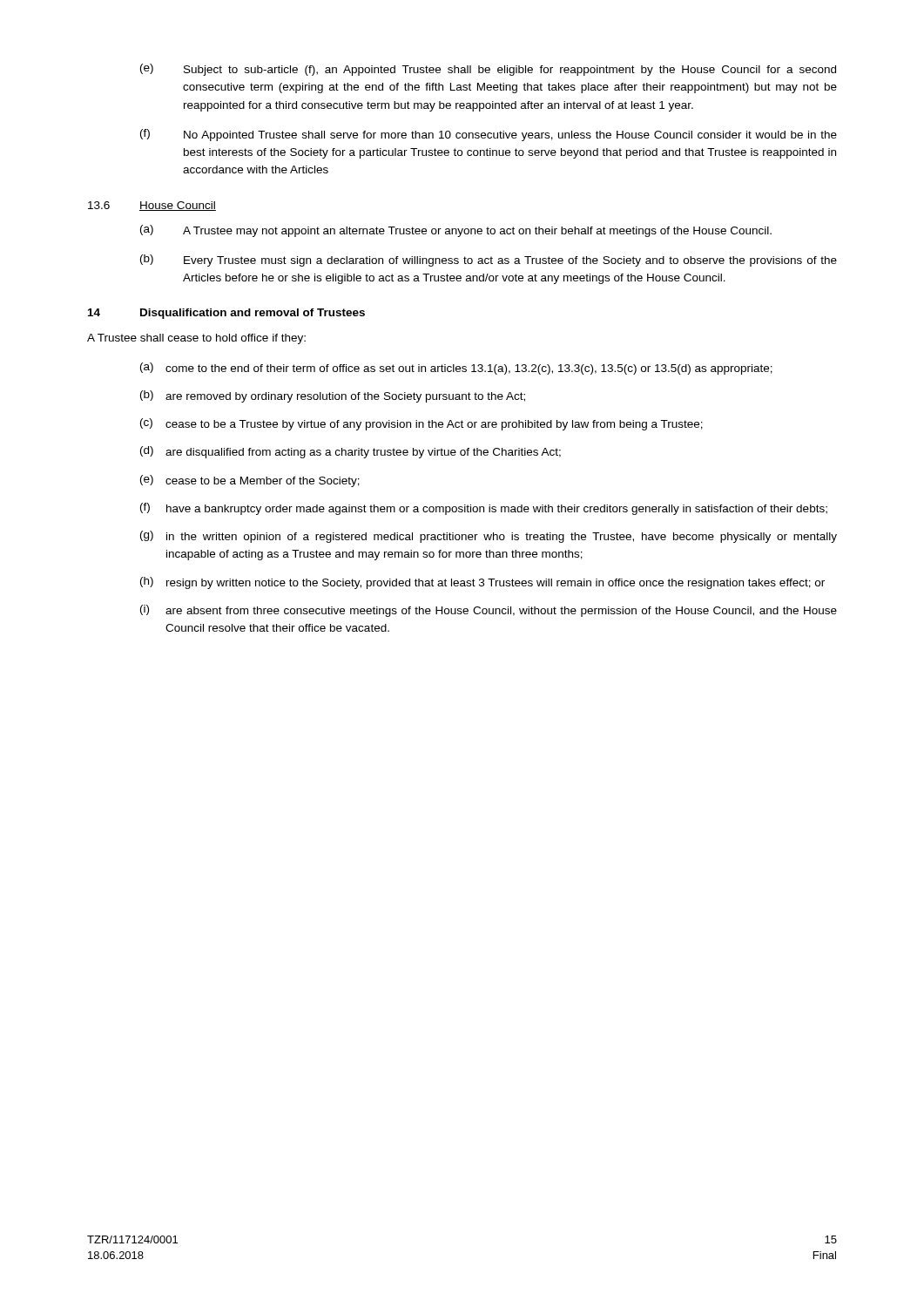Image resolution: width=924 pixels, height=1307 pixels.
Task: Locate the text block starting "(a) come to the"
Action: 462,368
